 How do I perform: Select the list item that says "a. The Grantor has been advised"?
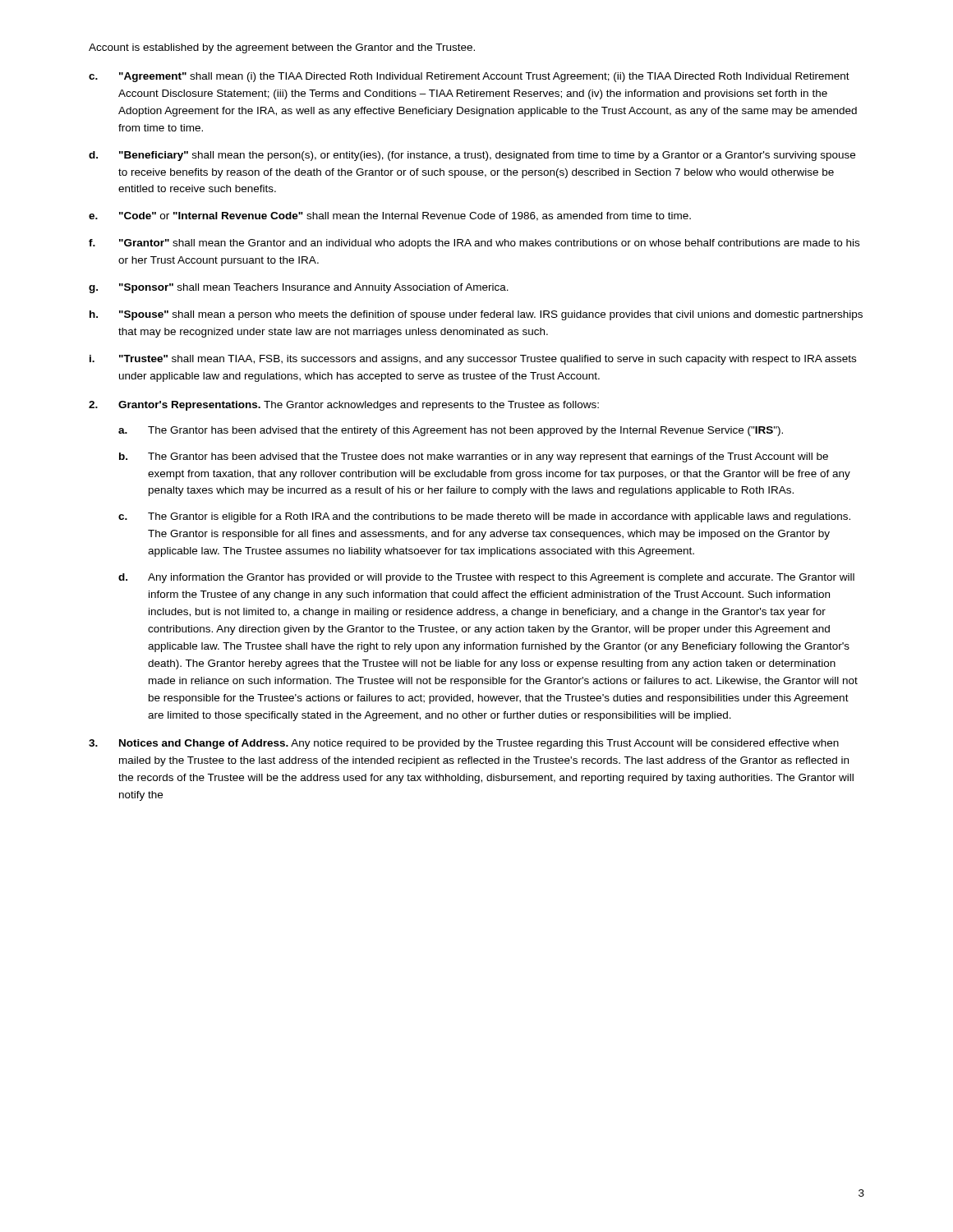point(491,430)
